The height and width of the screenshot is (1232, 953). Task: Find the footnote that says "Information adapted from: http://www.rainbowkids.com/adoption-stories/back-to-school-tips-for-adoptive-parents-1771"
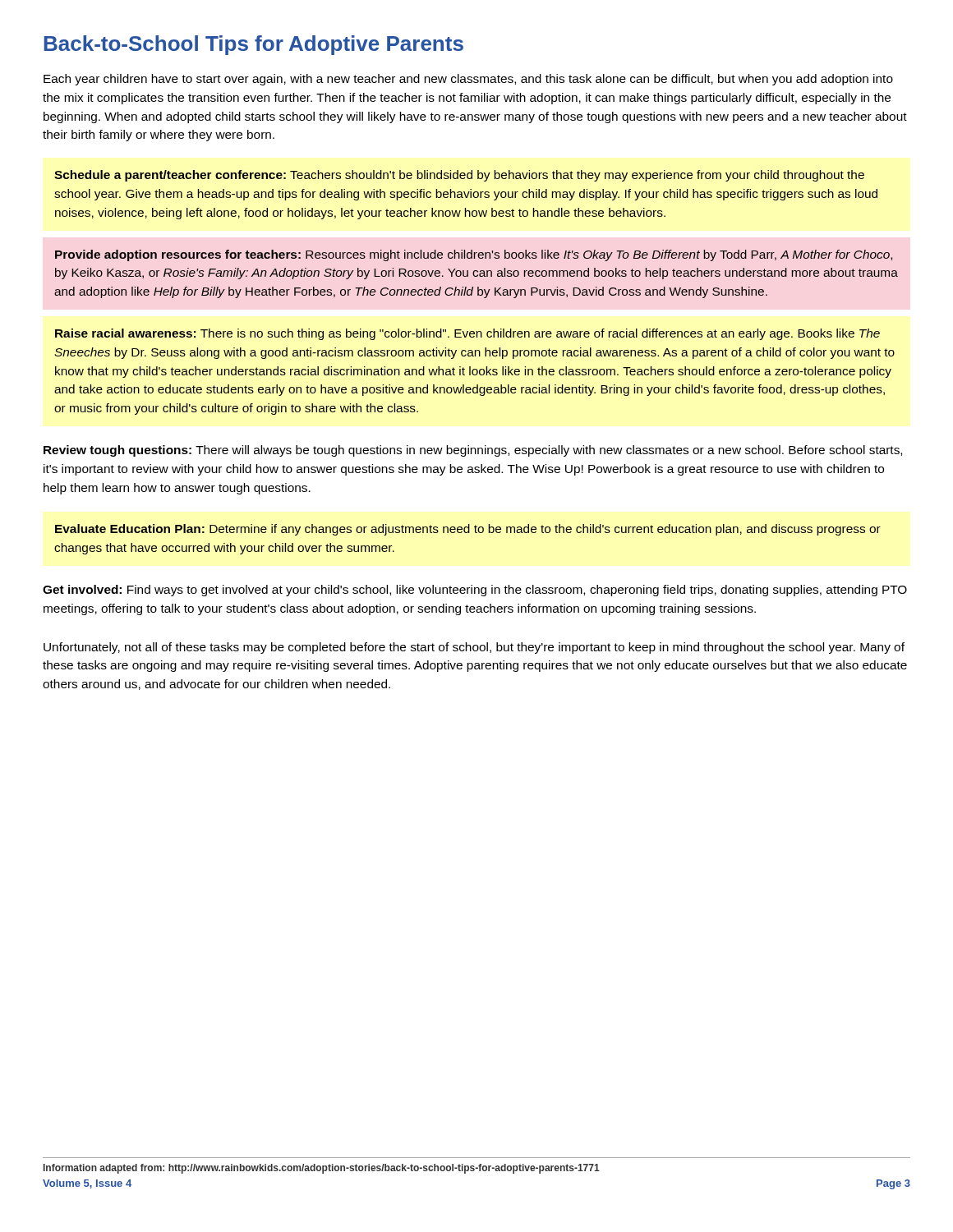pyautogui.click(x=321, y=1168)
